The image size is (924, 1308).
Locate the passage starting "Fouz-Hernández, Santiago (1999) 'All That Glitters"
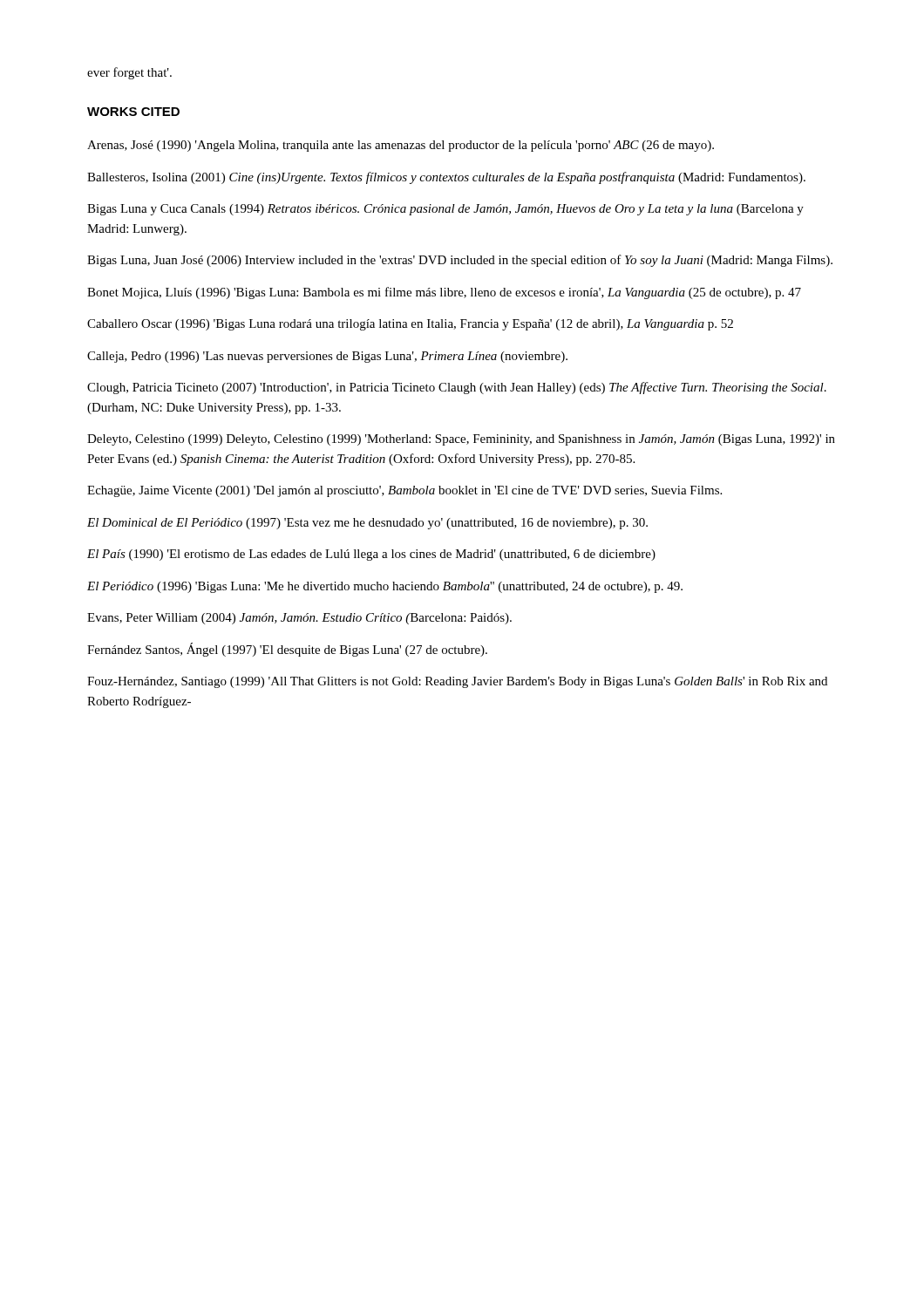(x=457, y=691)
